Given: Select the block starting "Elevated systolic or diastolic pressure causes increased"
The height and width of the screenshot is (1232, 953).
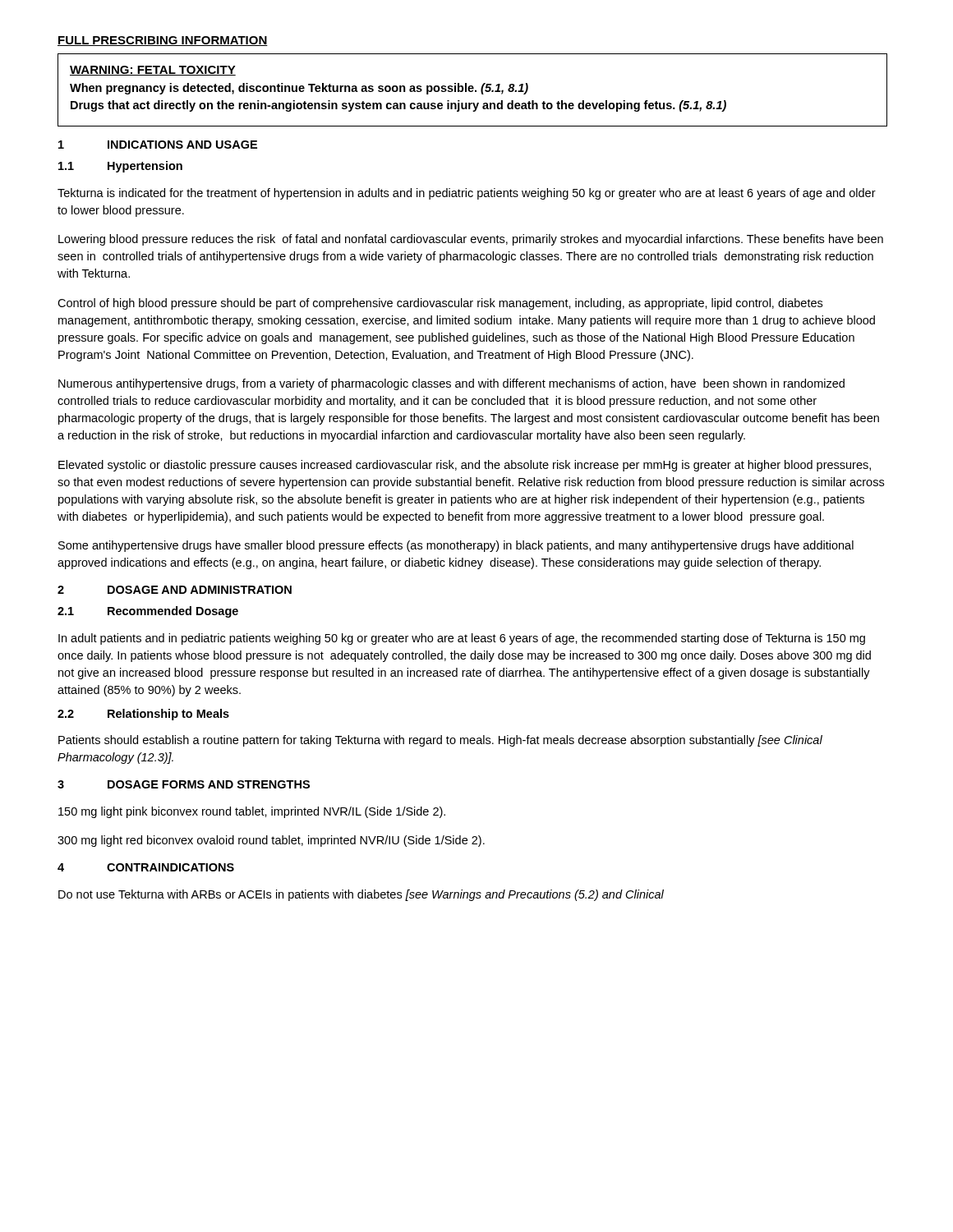Looking at the screenshot, I should 472,491.
